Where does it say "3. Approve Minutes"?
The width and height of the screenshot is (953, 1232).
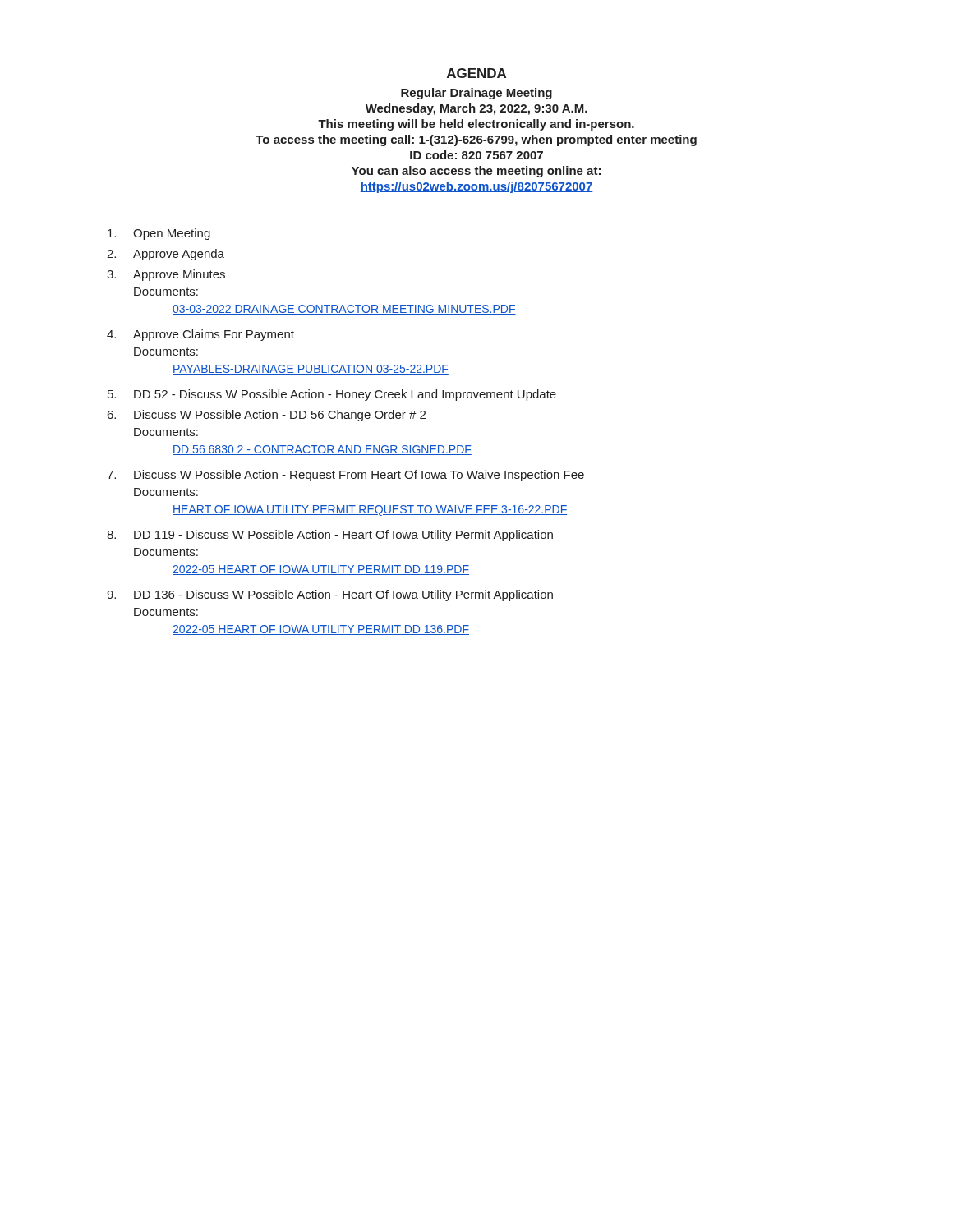pos(166,275)
